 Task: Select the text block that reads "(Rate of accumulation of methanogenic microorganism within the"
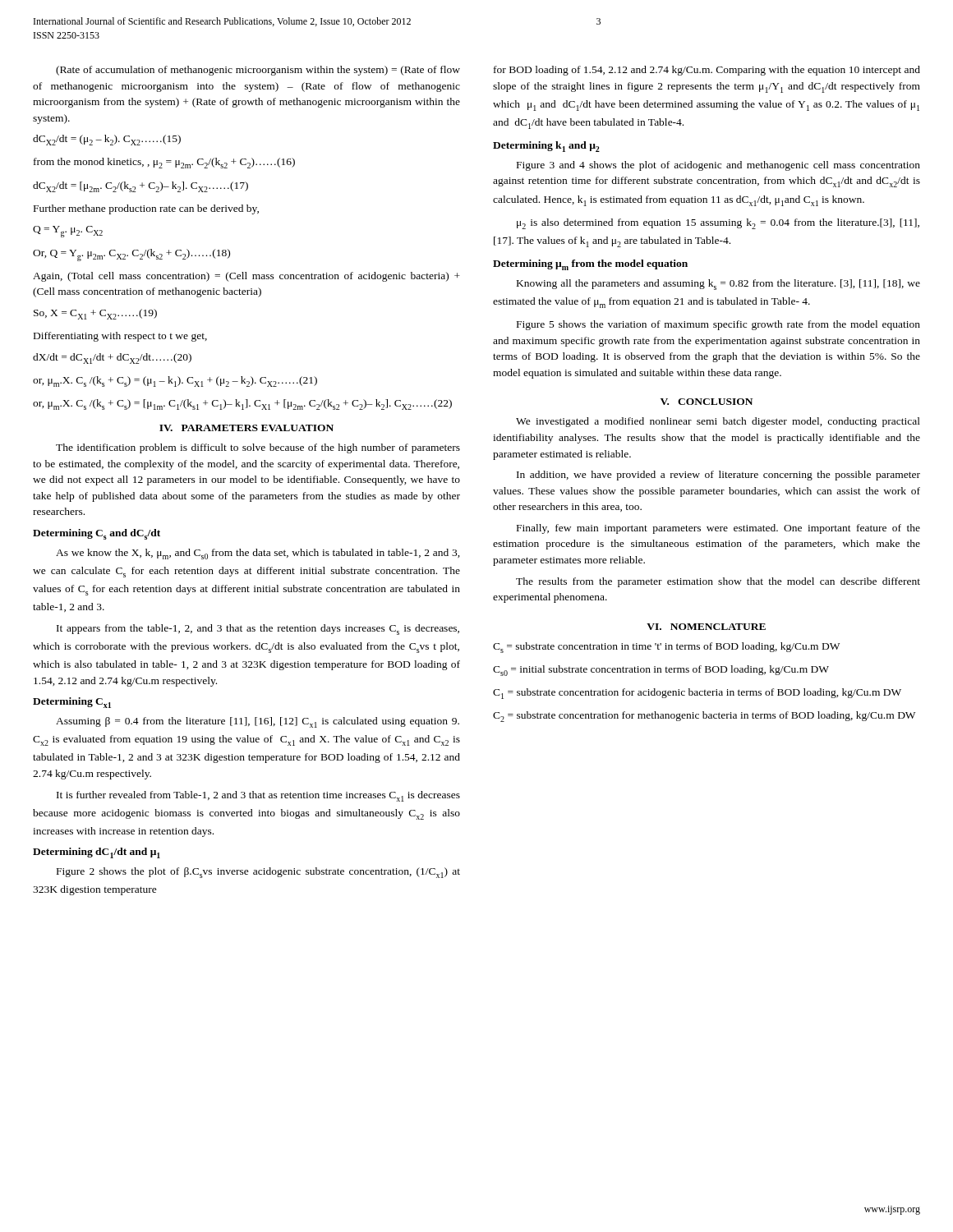click(x=258, y=71)
